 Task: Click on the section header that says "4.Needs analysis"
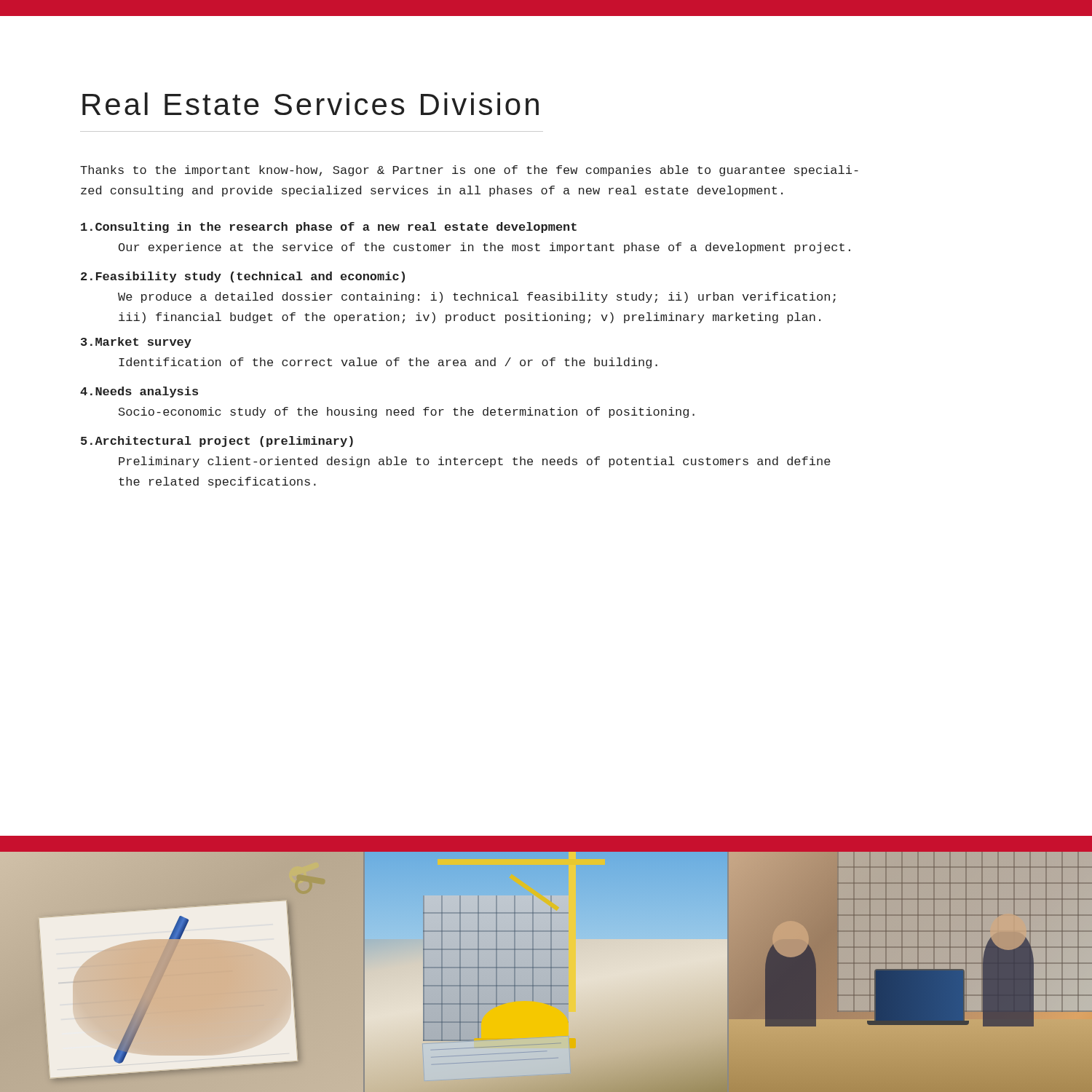[140, 392]
